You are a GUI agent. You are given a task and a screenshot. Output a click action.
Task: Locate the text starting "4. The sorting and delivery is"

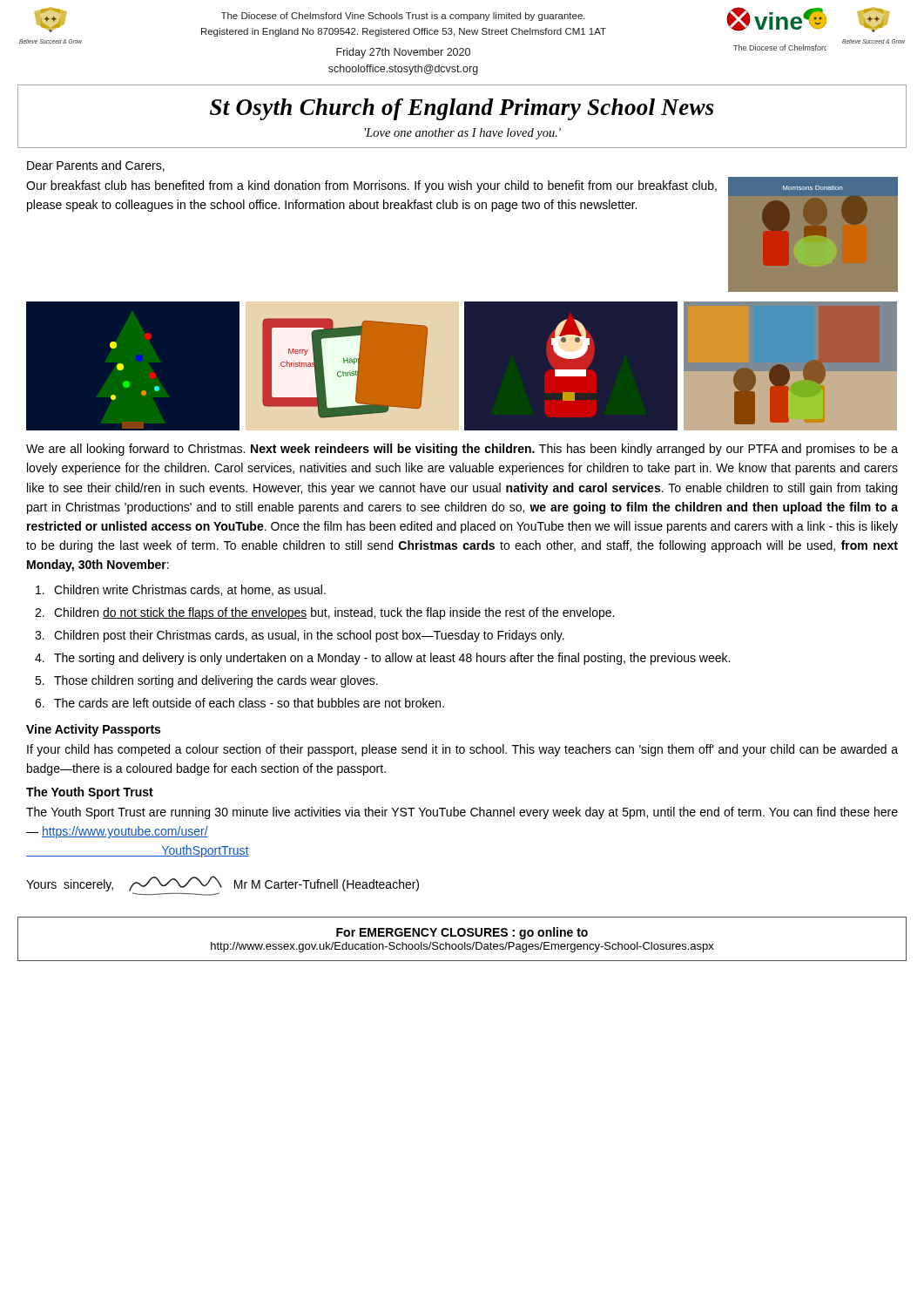click(x=383, y=659)
